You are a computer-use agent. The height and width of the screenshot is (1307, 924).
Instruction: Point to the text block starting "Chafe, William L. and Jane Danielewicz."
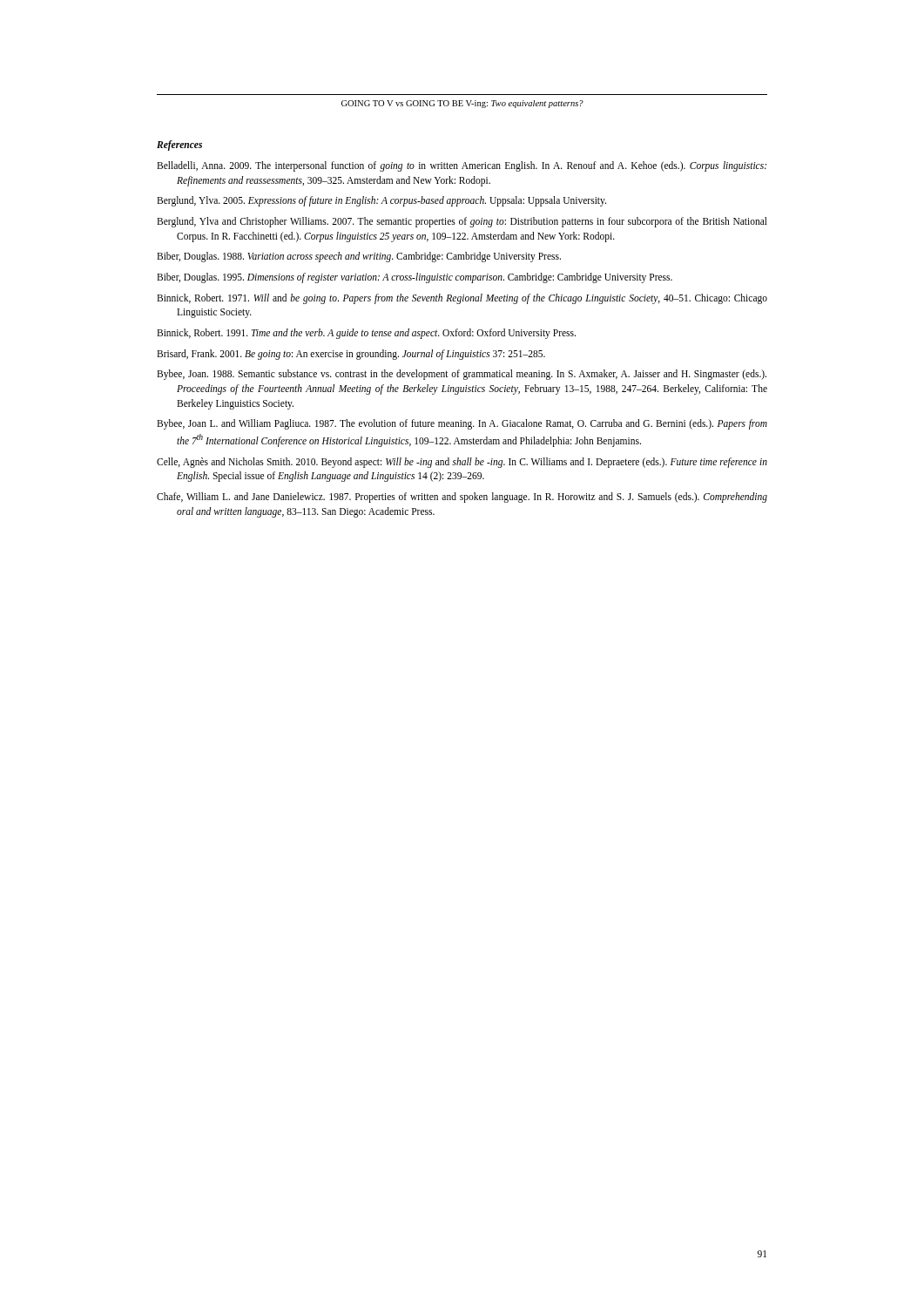click(x=462, y=504)
